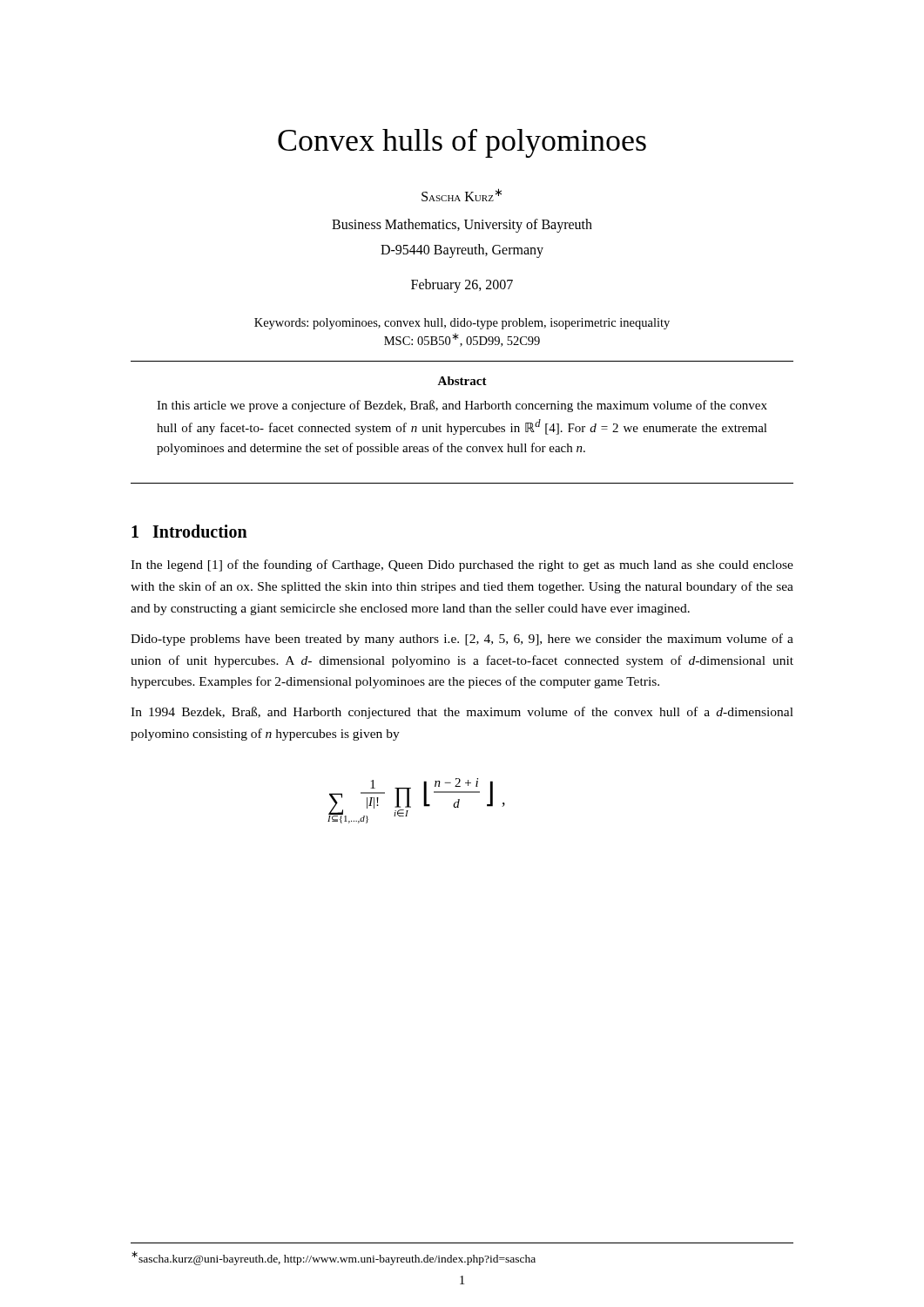
Task: Navigate to the region starting "Dido-type problems have been treated"
Action: (x=462, y=660)
